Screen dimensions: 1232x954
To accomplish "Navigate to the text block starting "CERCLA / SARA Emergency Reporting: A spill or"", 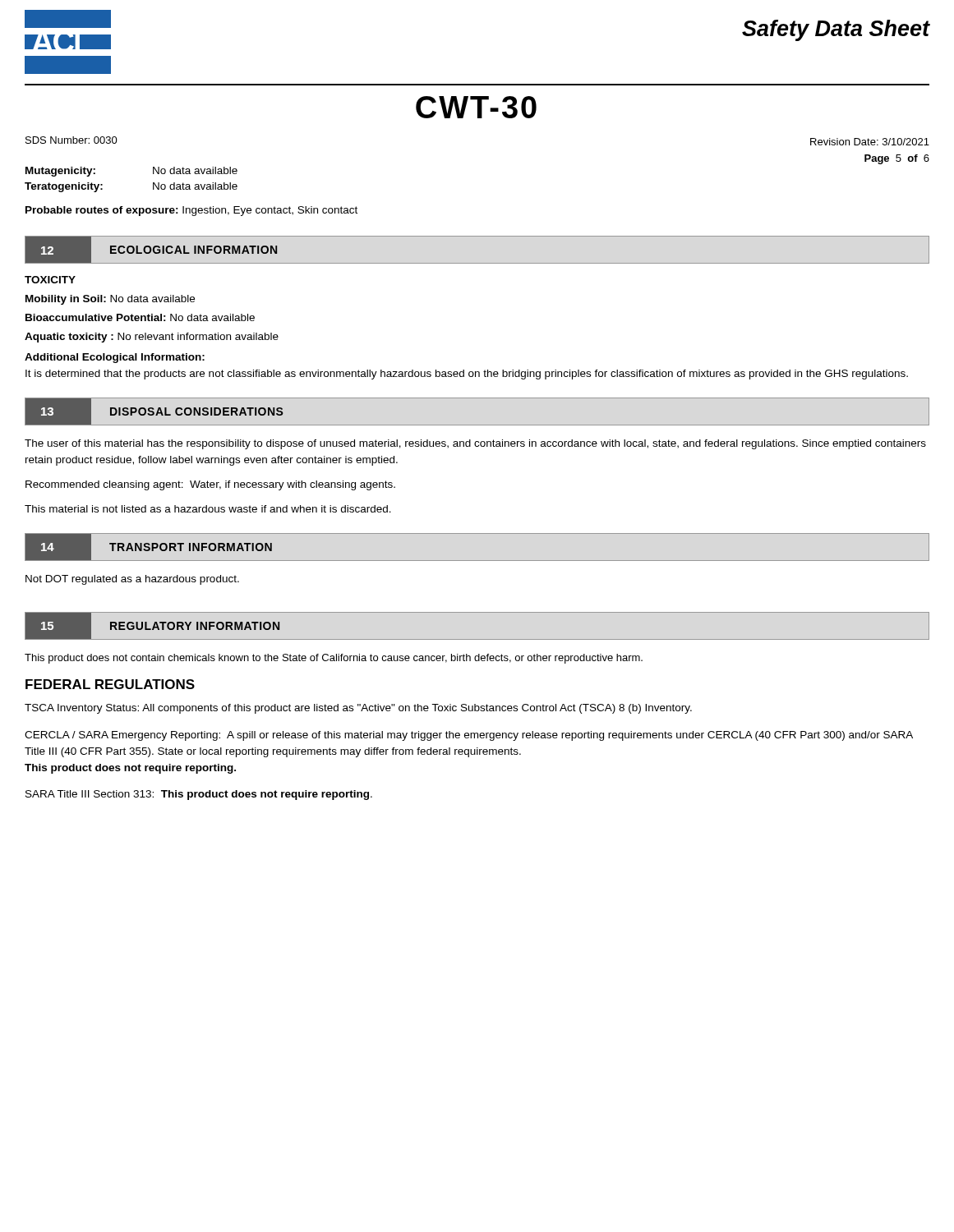I will [469, 751].
